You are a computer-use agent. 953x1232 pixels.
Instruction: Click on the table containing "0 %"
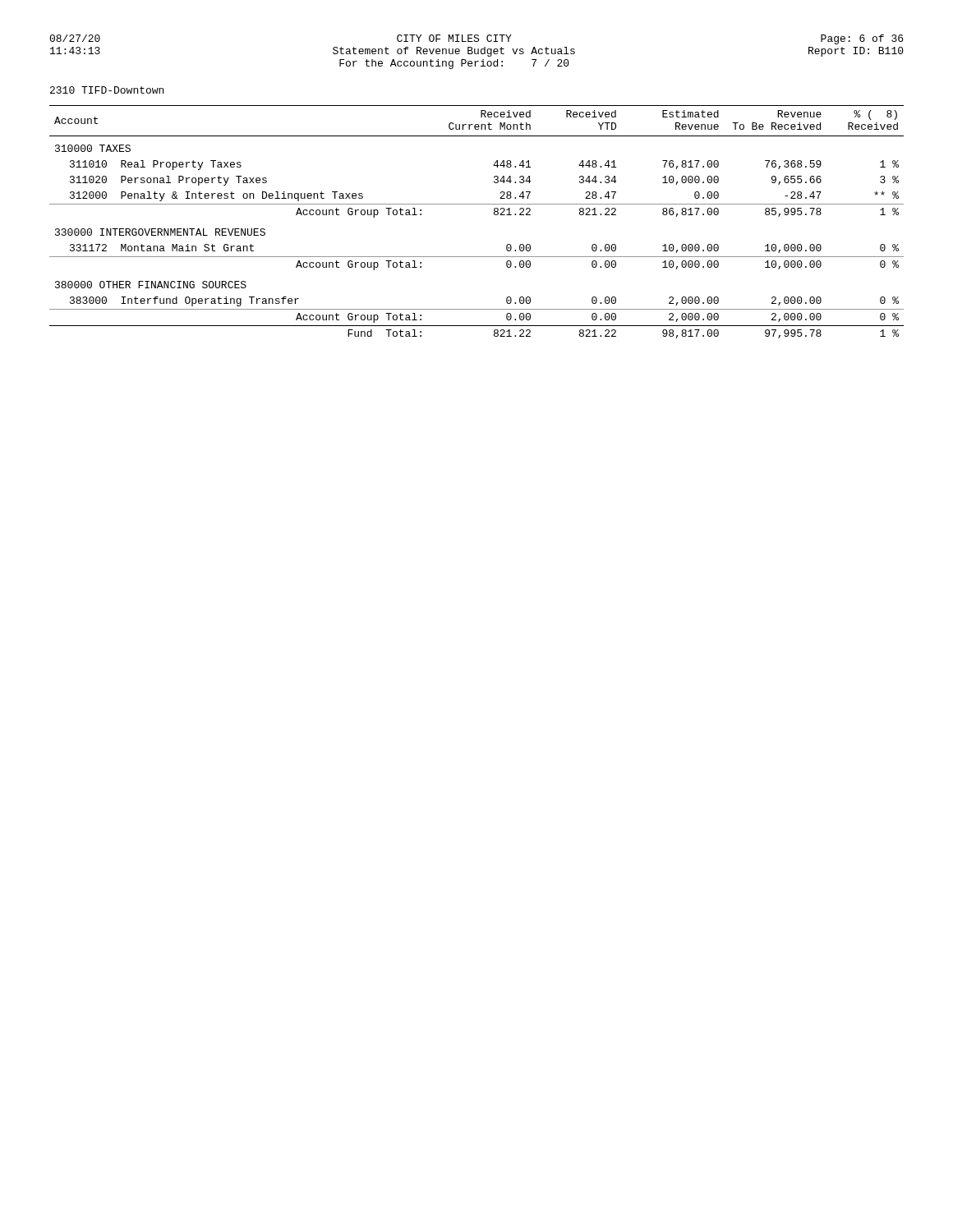pos(476,223)
